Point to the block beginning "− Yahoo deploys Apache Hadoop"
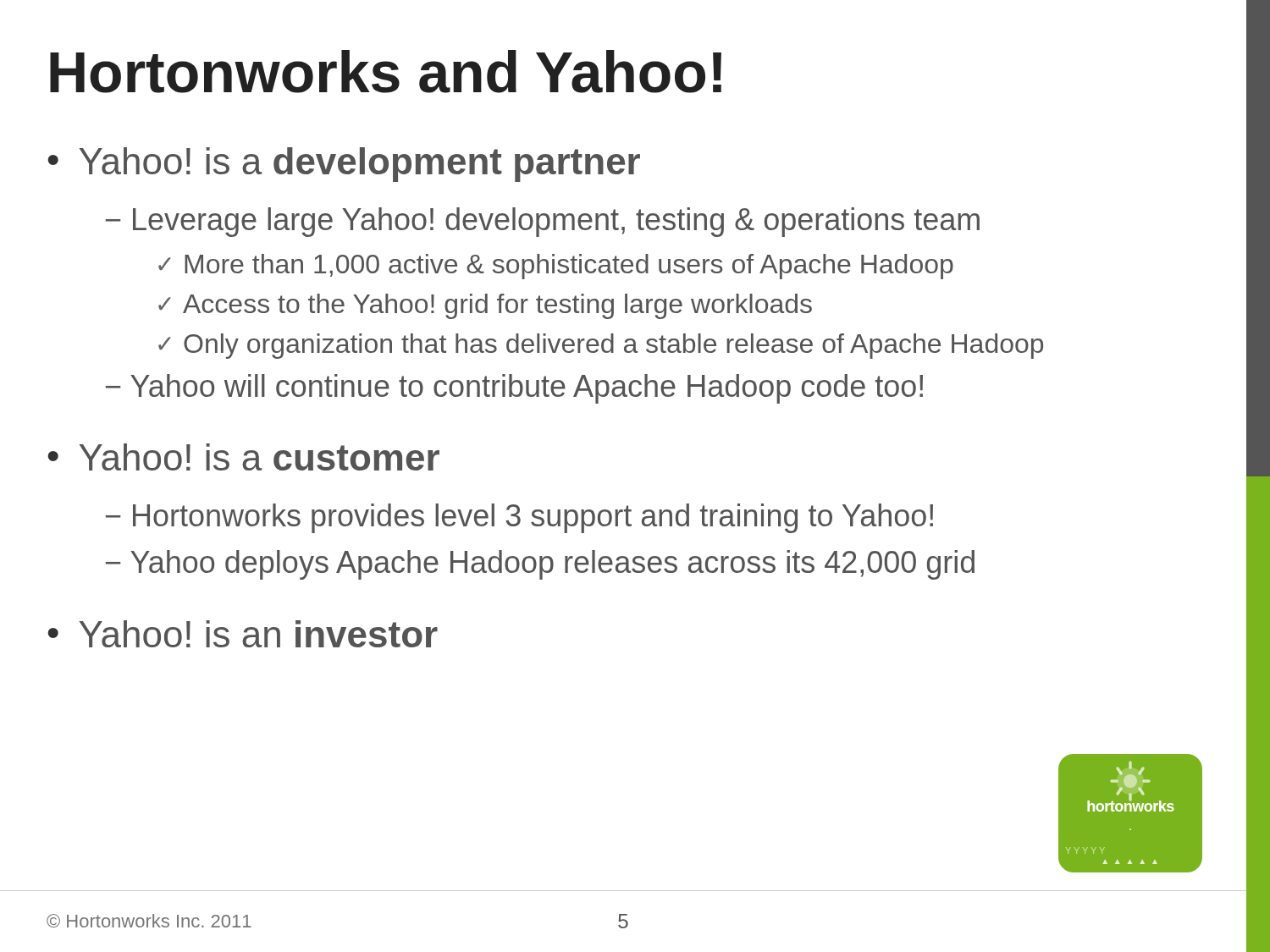The image size is (1270, 952). pos(540,562)
